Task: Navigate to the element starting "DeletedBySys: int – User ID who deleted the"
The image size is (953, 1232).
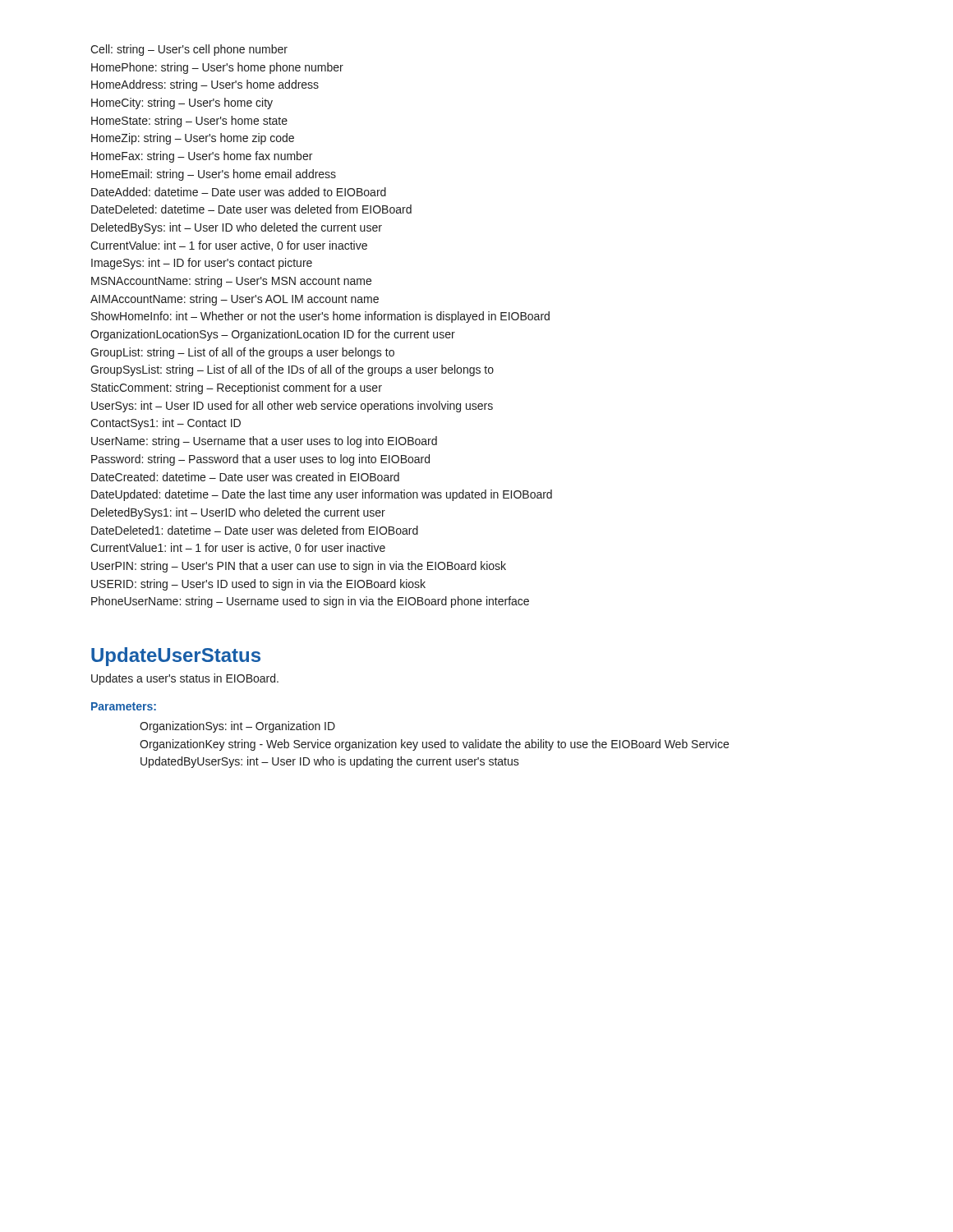Action: [236, 227]
